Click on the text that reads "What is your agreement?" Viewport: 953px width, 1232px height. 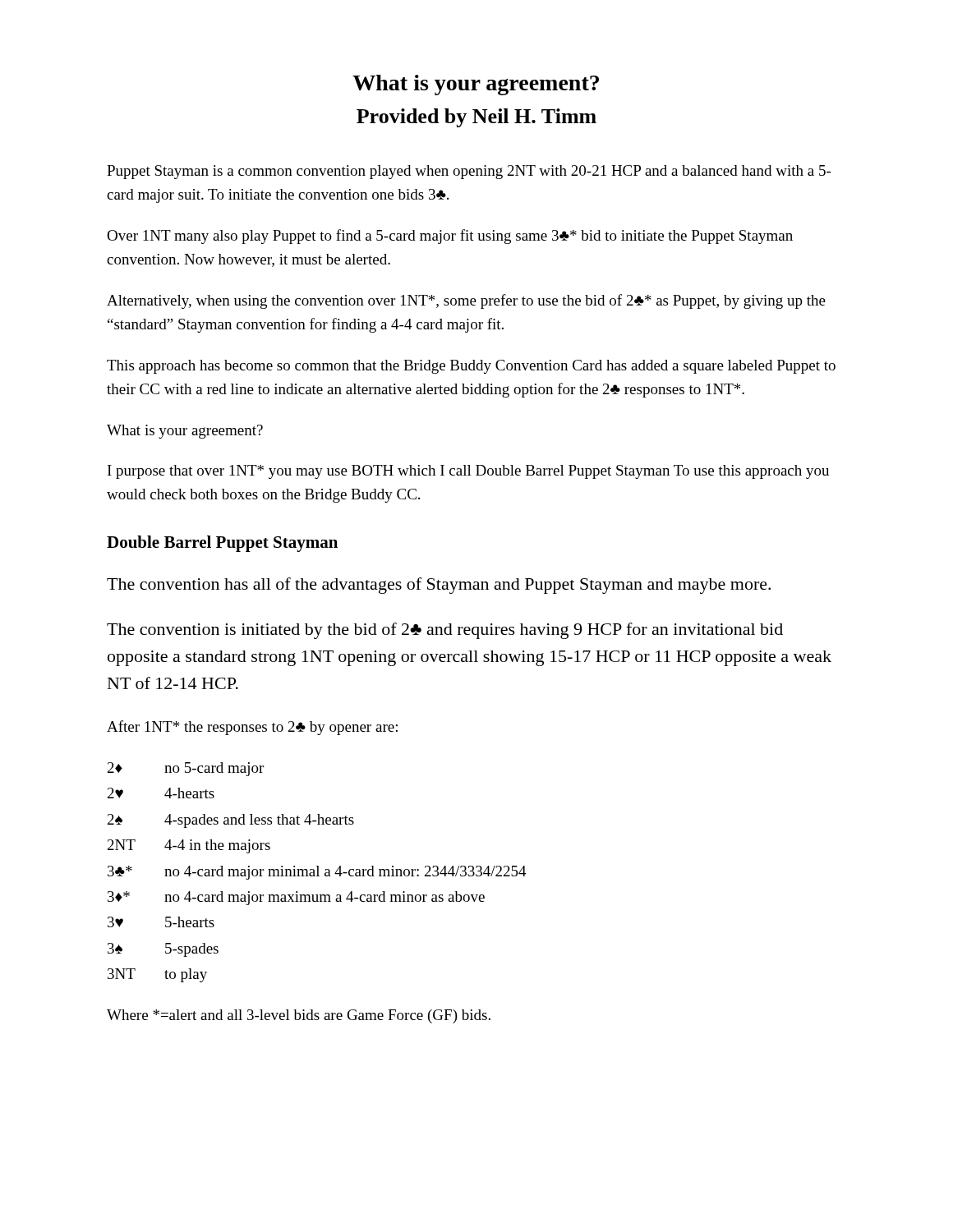tap(185, 430)
